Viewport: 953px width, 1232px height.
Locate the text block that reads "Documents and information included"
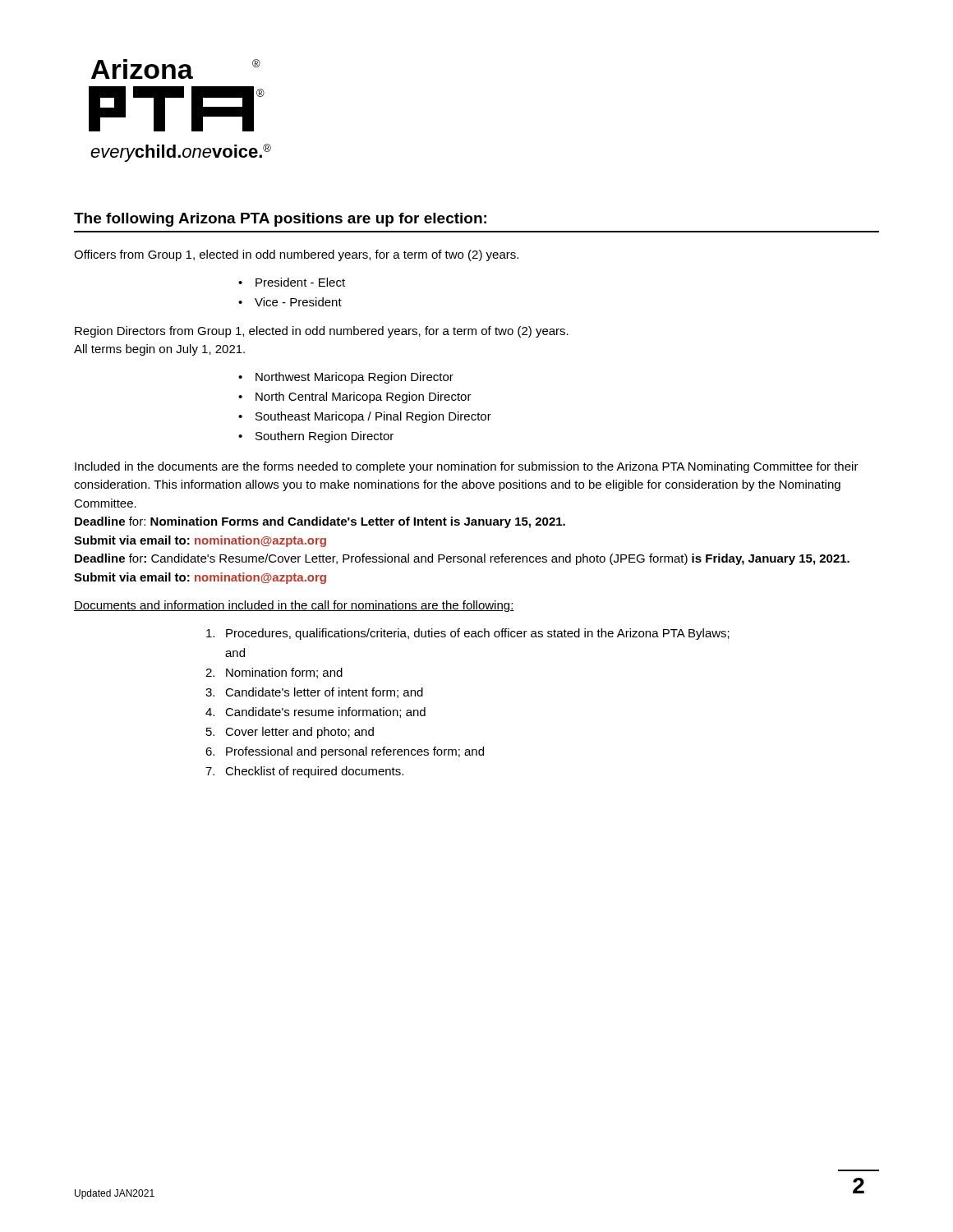[294, 605]
